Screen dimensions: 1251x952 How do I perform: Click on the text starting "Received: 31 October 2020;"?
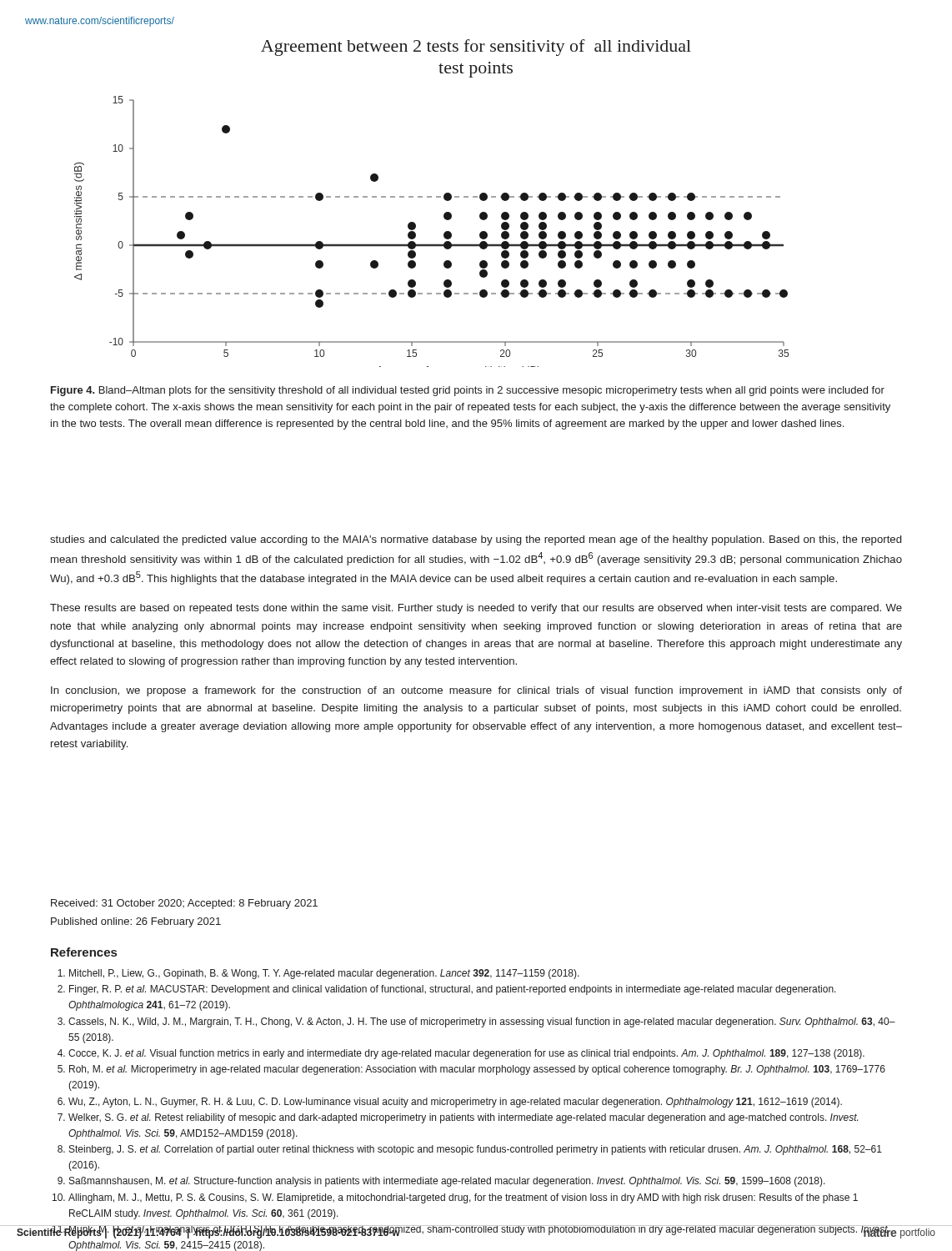pyautogui.click(x=184, y=912)
